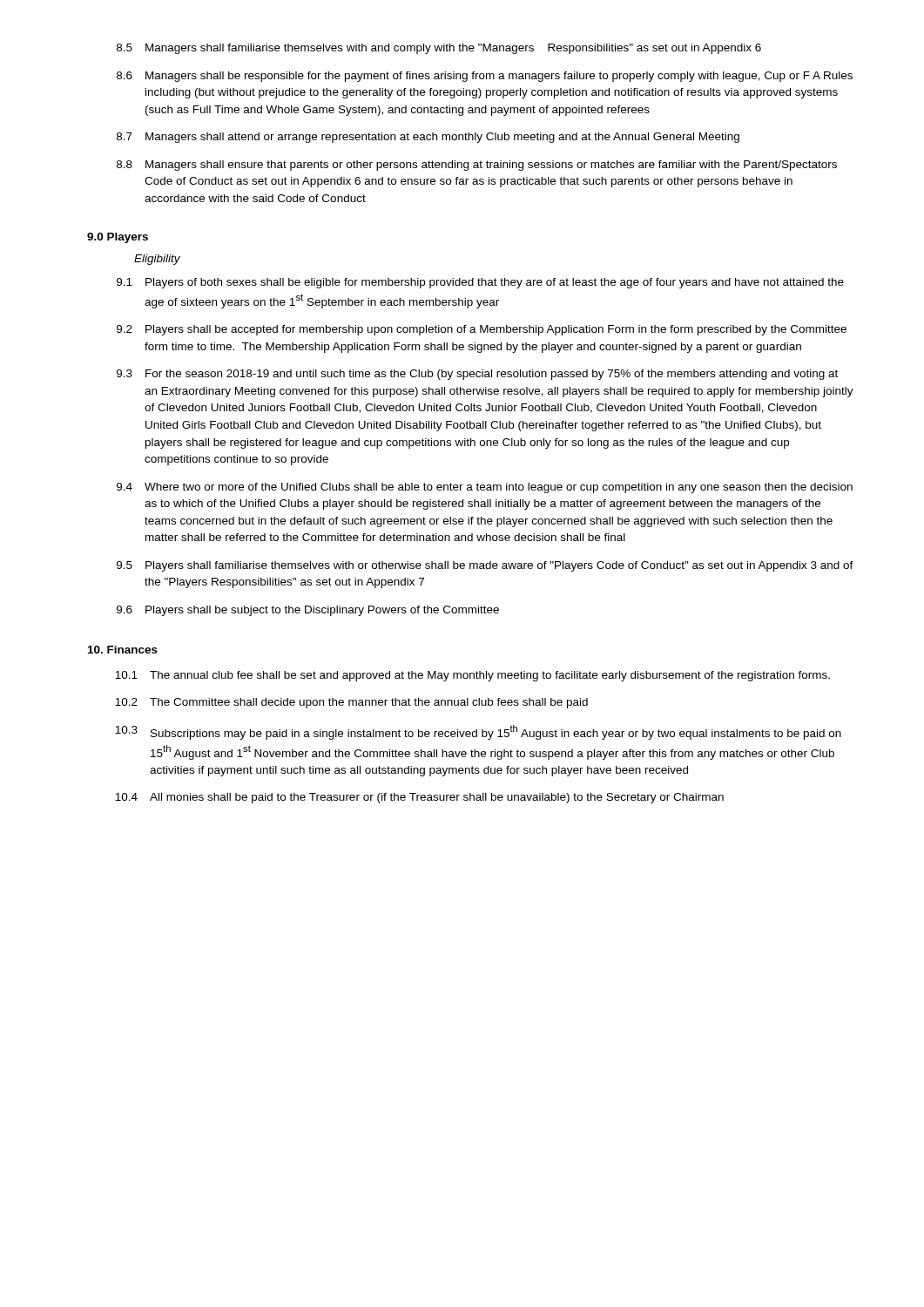
Task: Locate the text block starting "8.7 Managers shall attend or arrange representation at"
Action: (470, 137)
